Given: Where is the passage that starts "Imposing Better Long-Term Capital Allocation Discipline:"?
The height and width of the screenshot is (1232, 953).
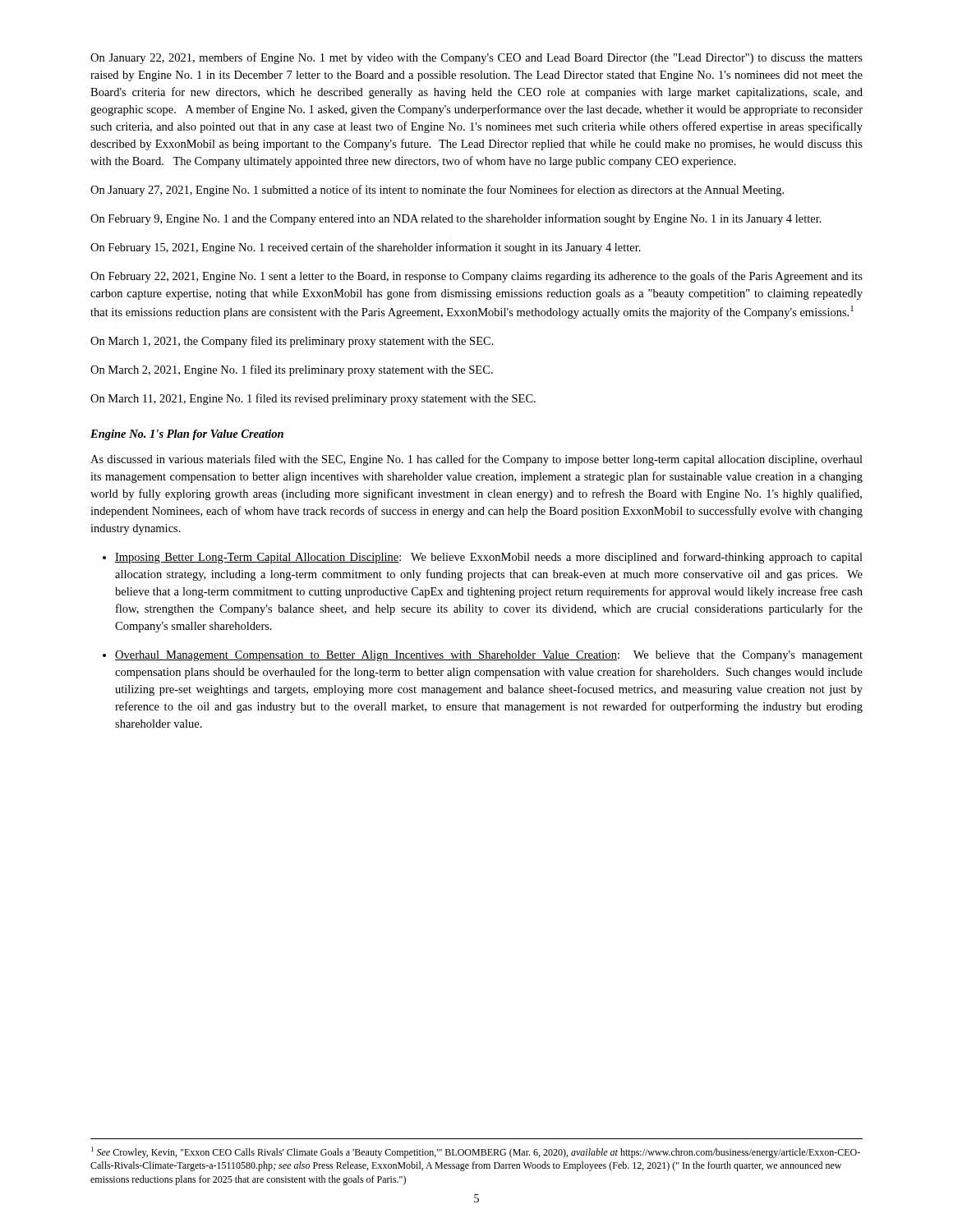Looking at the screenshot, I should [x=489, y=592].
